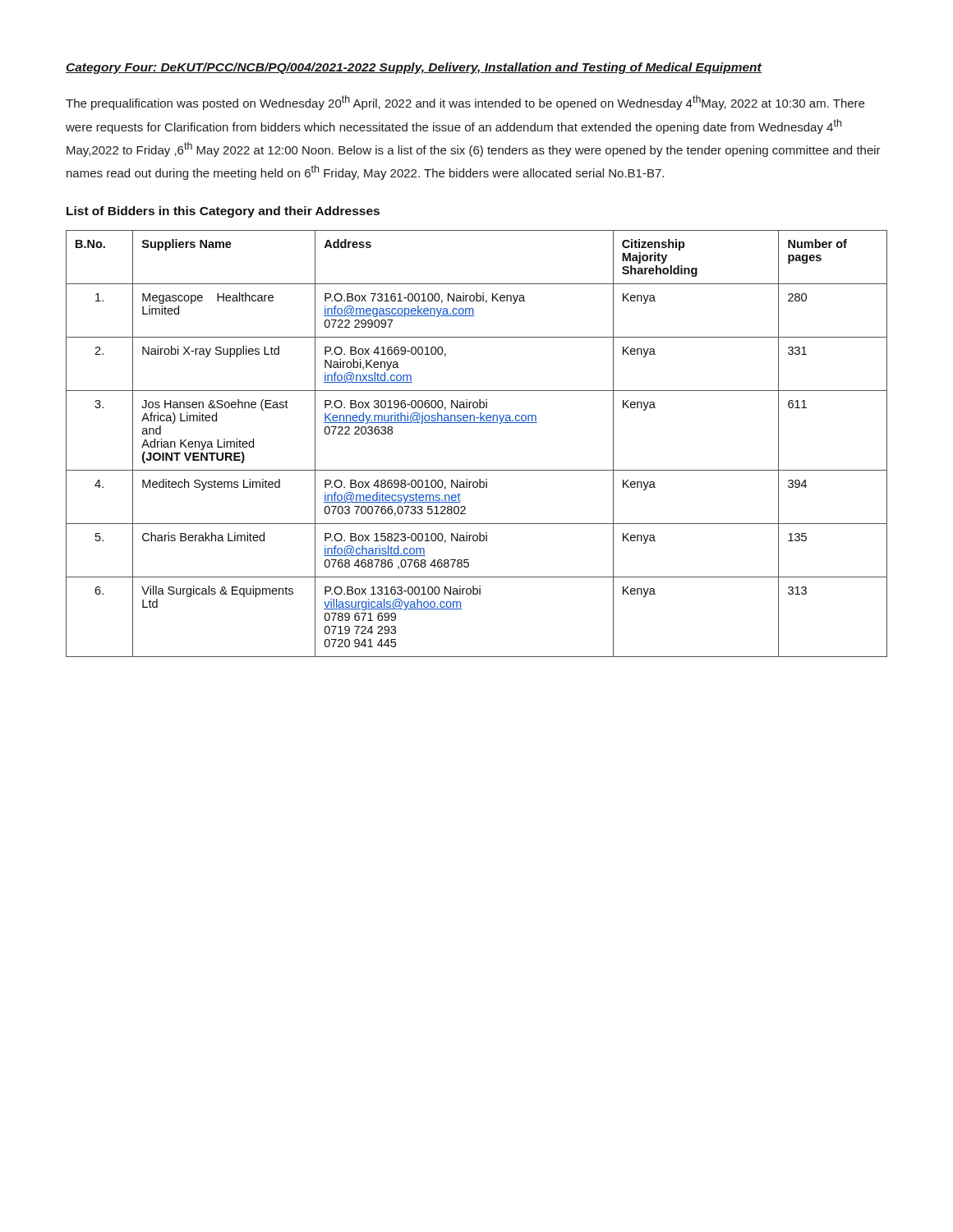Select the passage starting "The prequalification was"
This screenshot has width=953, height=1232.
473,137
